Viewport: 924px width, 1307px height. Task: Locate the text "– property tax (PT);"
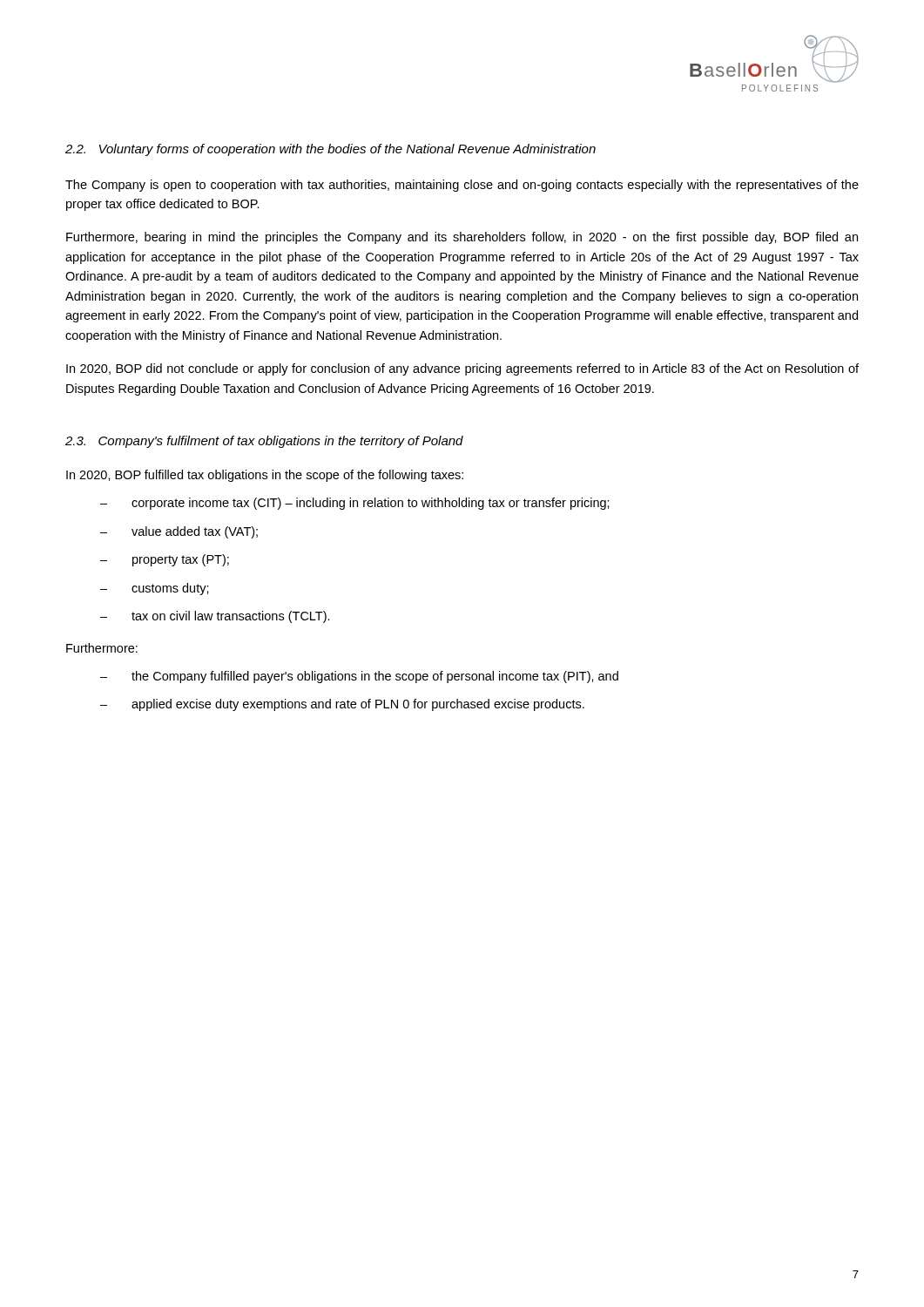coord(165,560)
